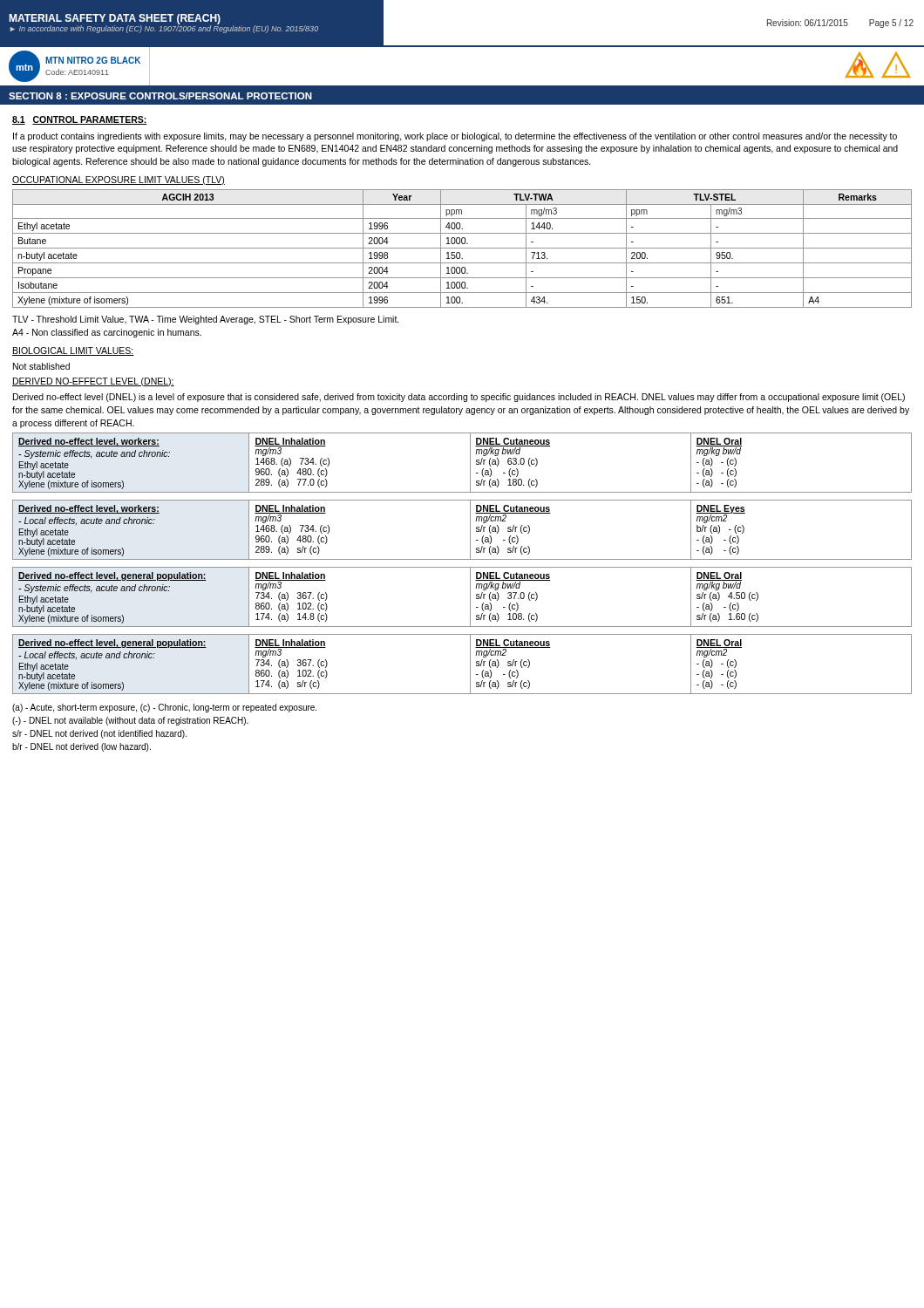
Task: Navigate to the region starting "BIOLOGICAL LIMIT VALUES:"
Action: 73,351
